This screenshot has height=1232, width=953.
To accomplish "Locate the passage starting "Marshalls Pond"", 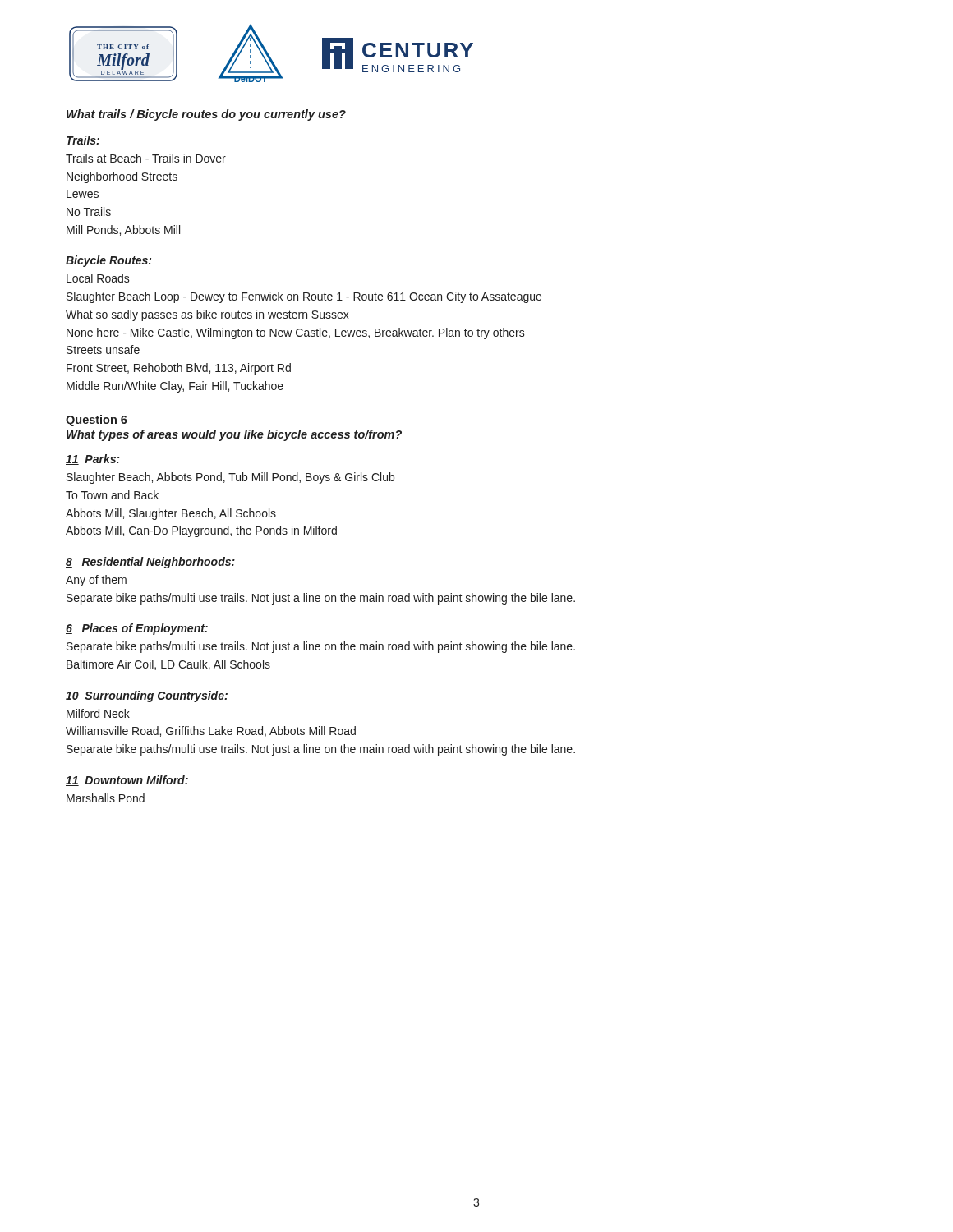I will coord(105,798).
